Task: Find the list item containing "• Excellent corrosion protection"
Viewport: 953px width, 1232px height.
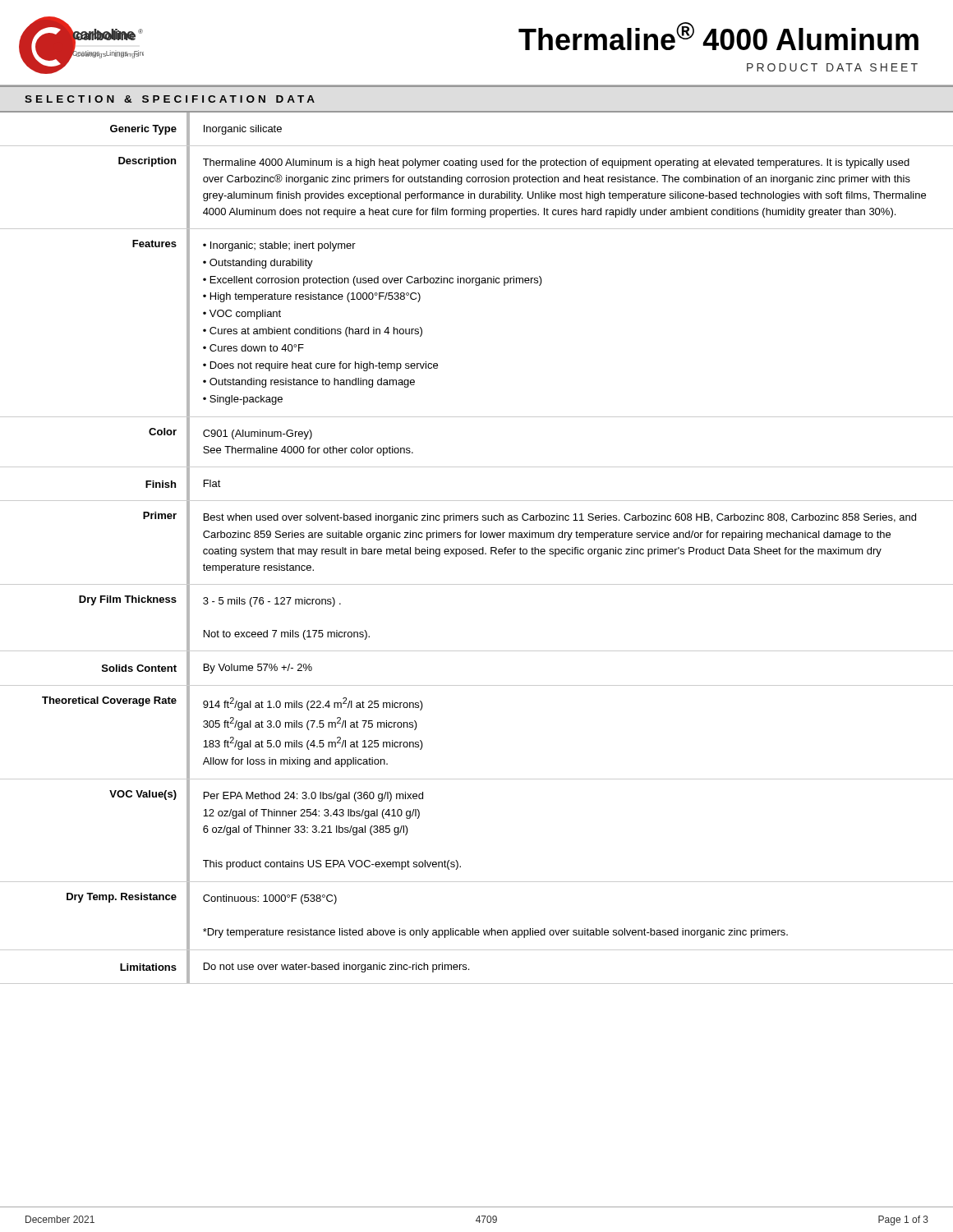Action: [372, 279]
